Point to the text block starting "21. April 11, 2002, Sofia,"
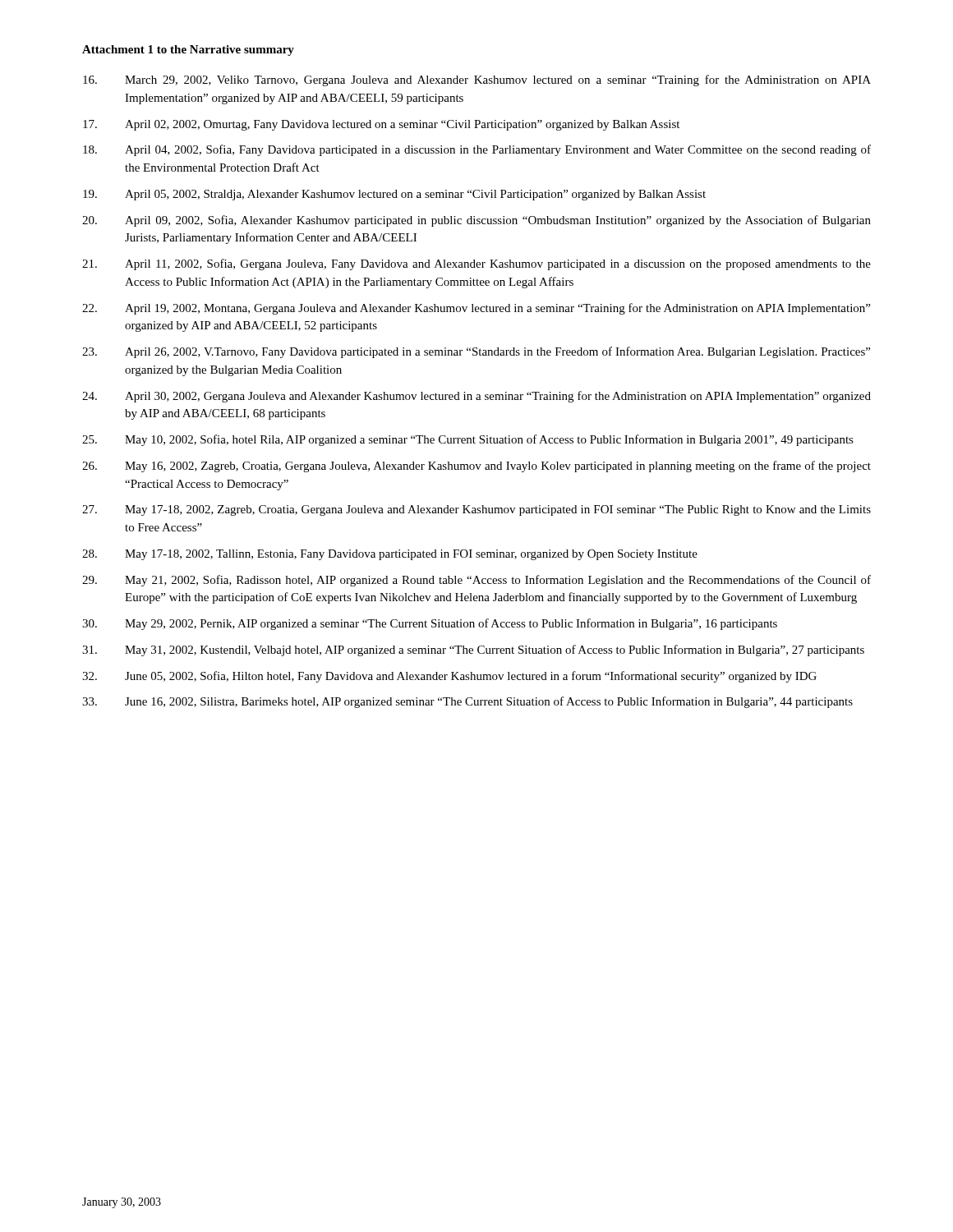This screenshot has height=1232, width=953. point(476,273)
